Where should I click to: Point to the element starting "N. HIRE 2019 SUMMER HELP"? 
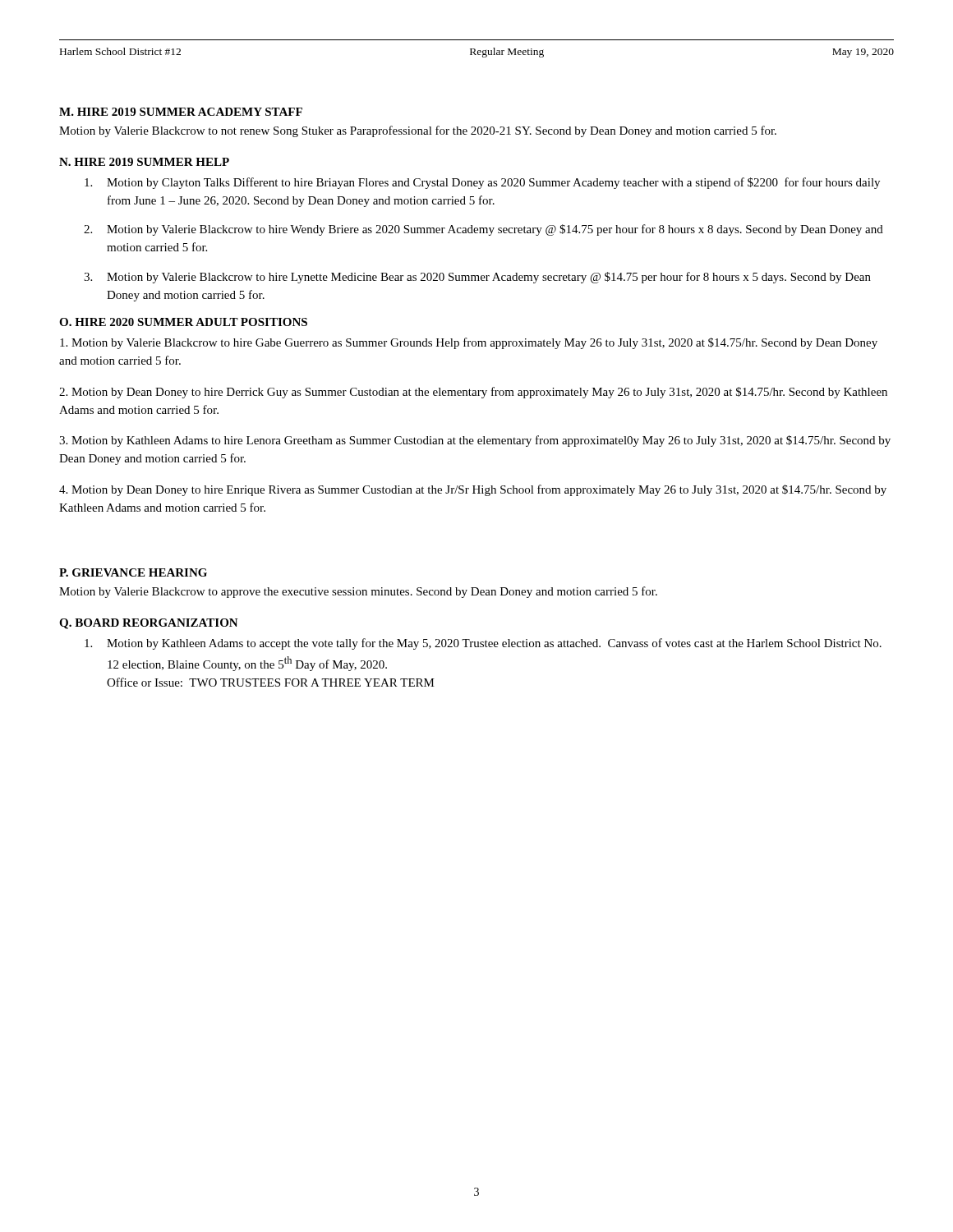coord(144,162)
